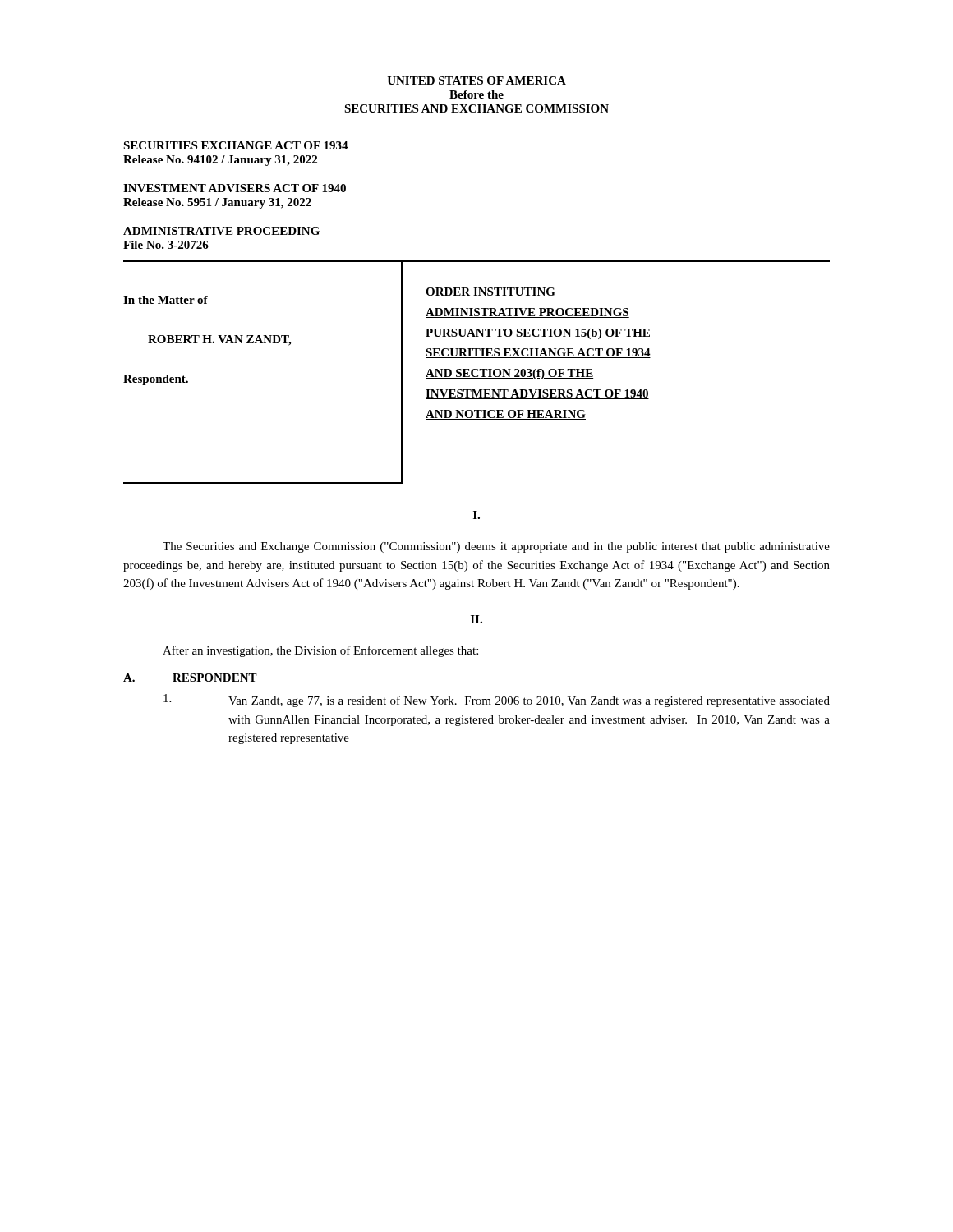Point to the block starting "ADMINISTRATIVE PROCEEDING File No. 3-20726"
The width and height of the screenshot is (953, 1232).
pos(222,238)
